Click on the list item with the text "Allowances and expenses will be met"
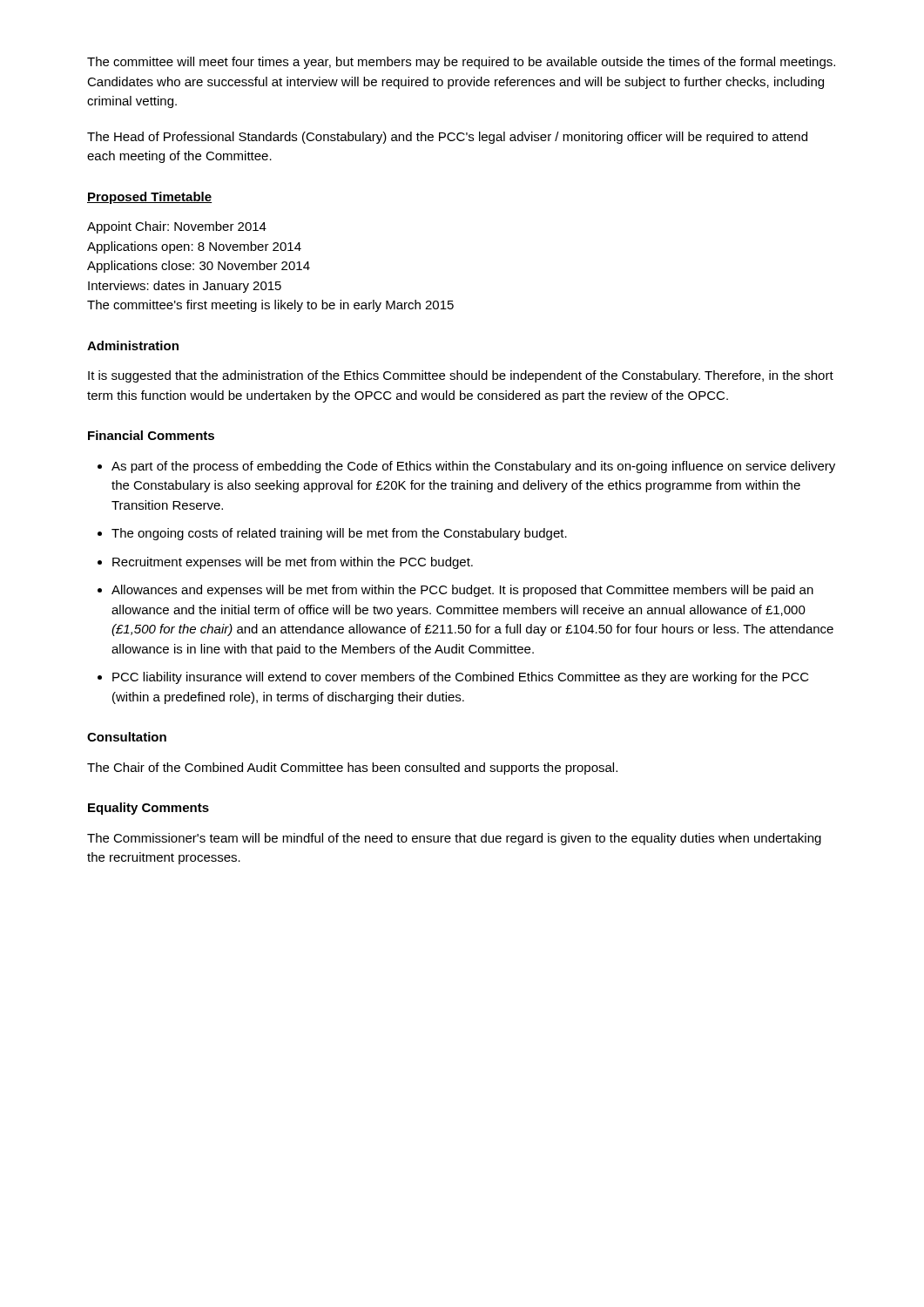 click(x=473, y=619)
